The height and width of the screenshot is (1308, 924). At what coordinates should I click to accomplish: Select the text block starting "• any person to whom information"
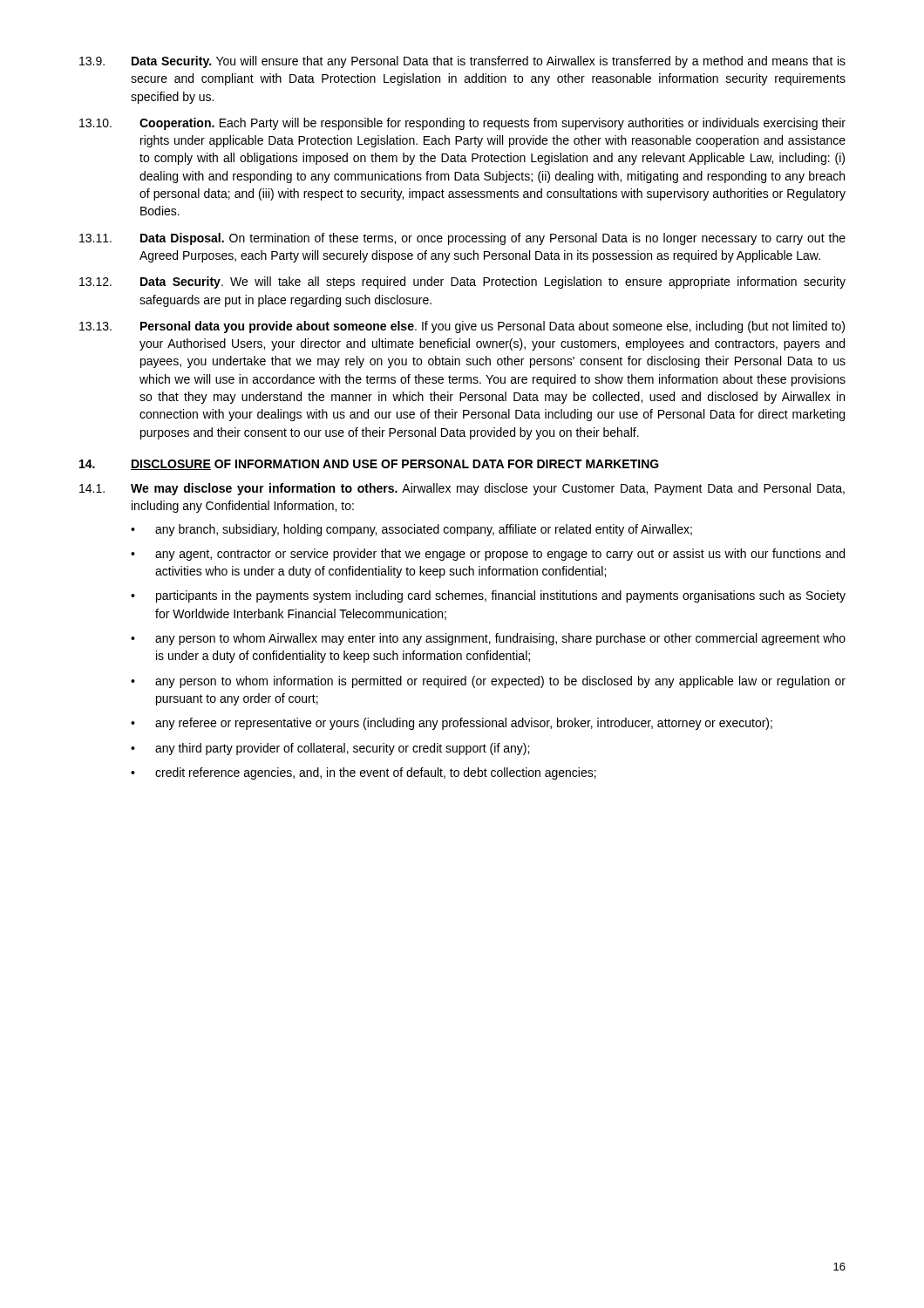click(x=488, y=690)
